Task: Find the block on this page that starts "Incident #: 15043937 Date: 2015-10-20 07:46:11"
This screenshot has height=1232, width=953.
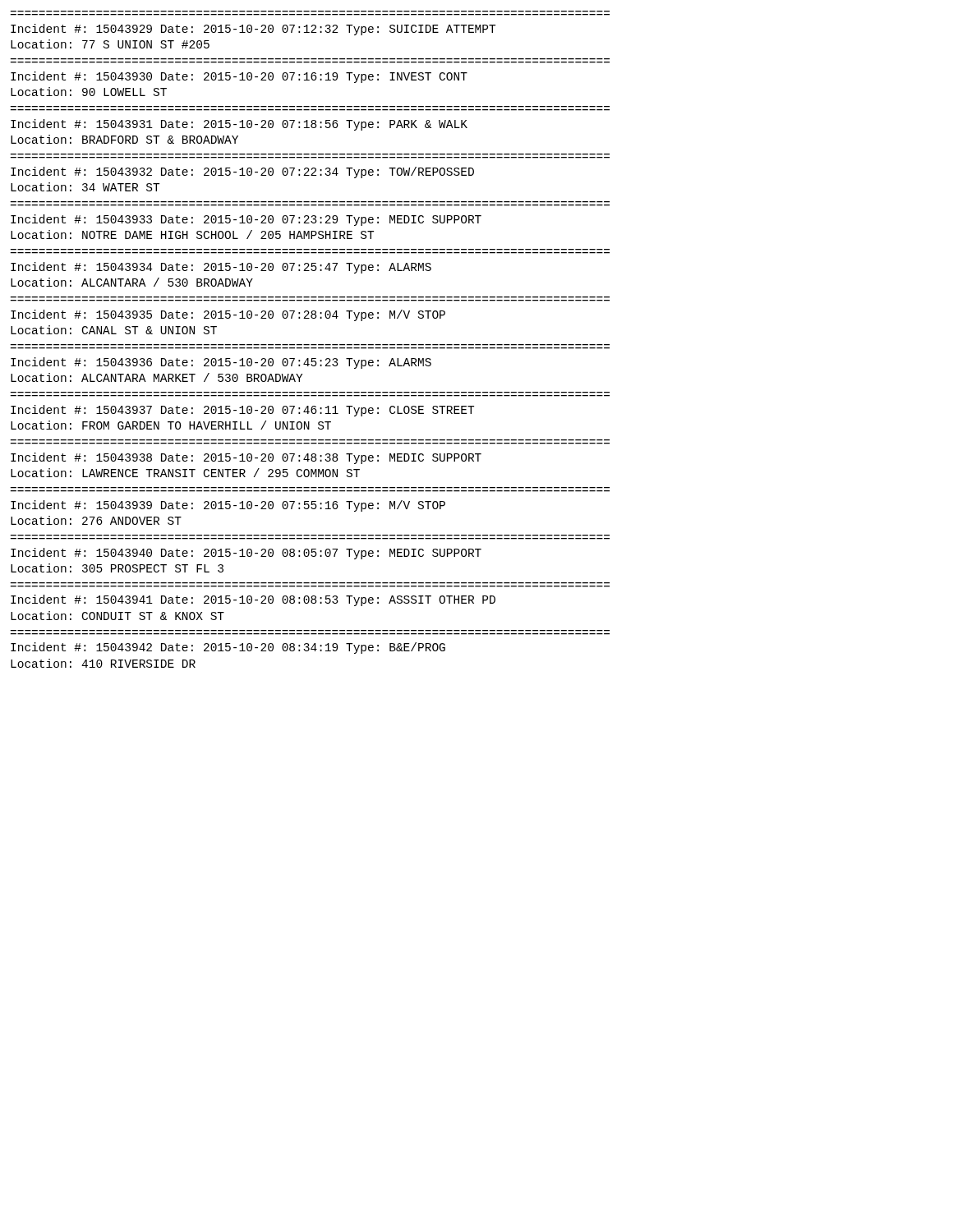Action: (x=242, y=411)
